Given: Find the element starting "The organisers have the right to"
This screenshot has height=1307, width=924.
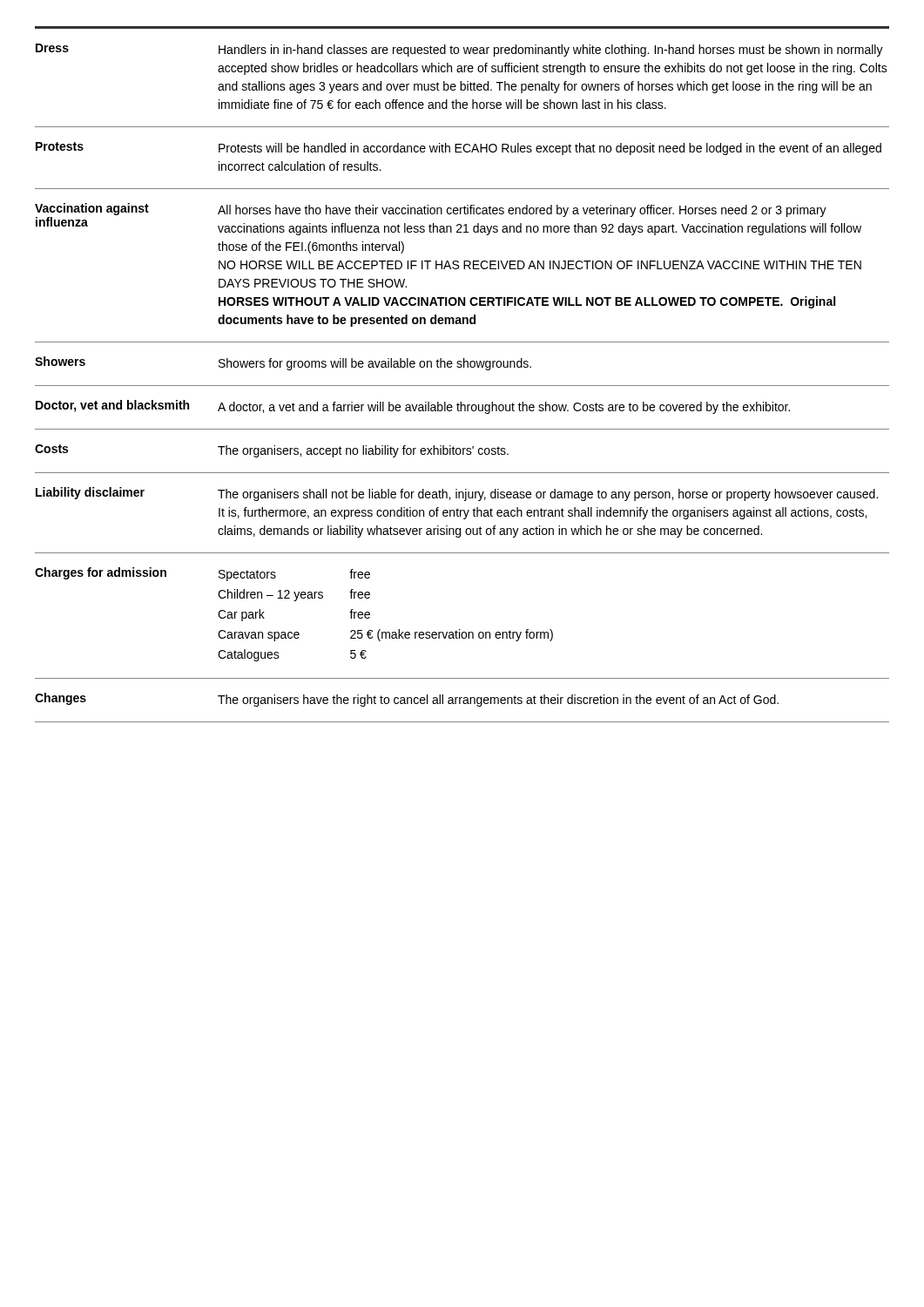Looking at the screenshot, I should tap(499, 700).
